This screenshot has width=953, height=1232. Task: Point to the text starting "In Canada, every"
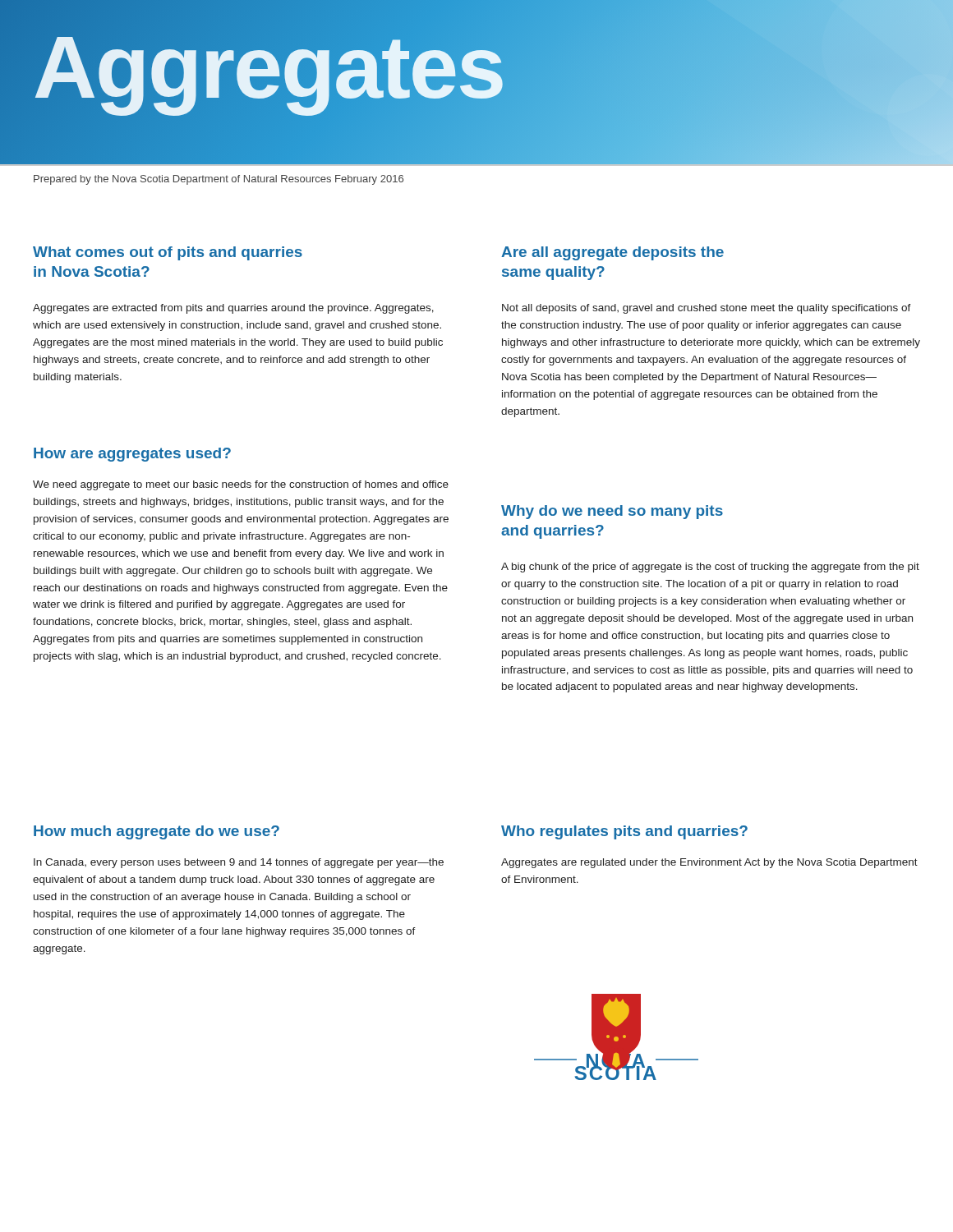tap(242, 906)
